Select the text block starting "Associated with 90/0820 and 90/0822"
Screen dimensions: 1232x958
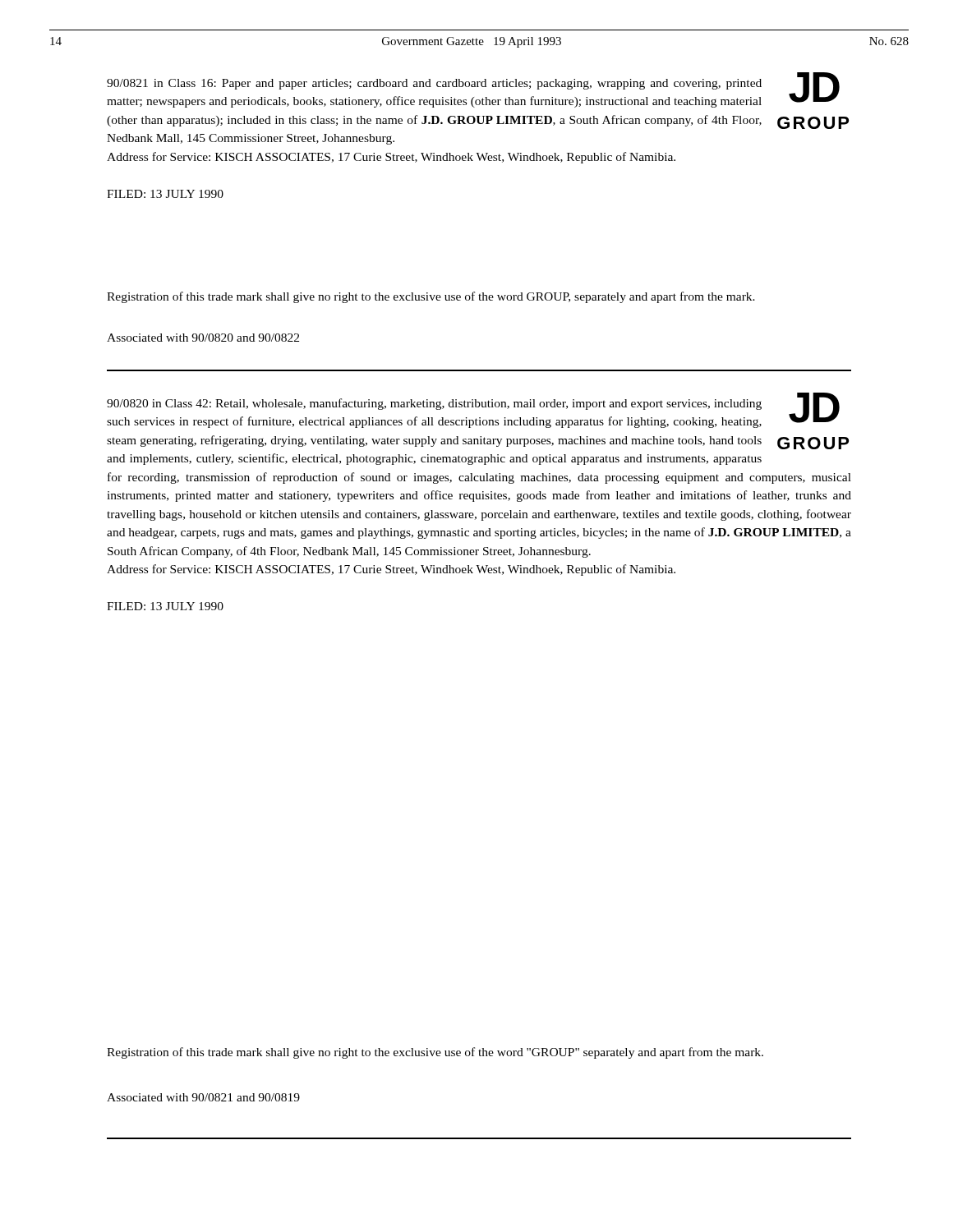(203, 337)
